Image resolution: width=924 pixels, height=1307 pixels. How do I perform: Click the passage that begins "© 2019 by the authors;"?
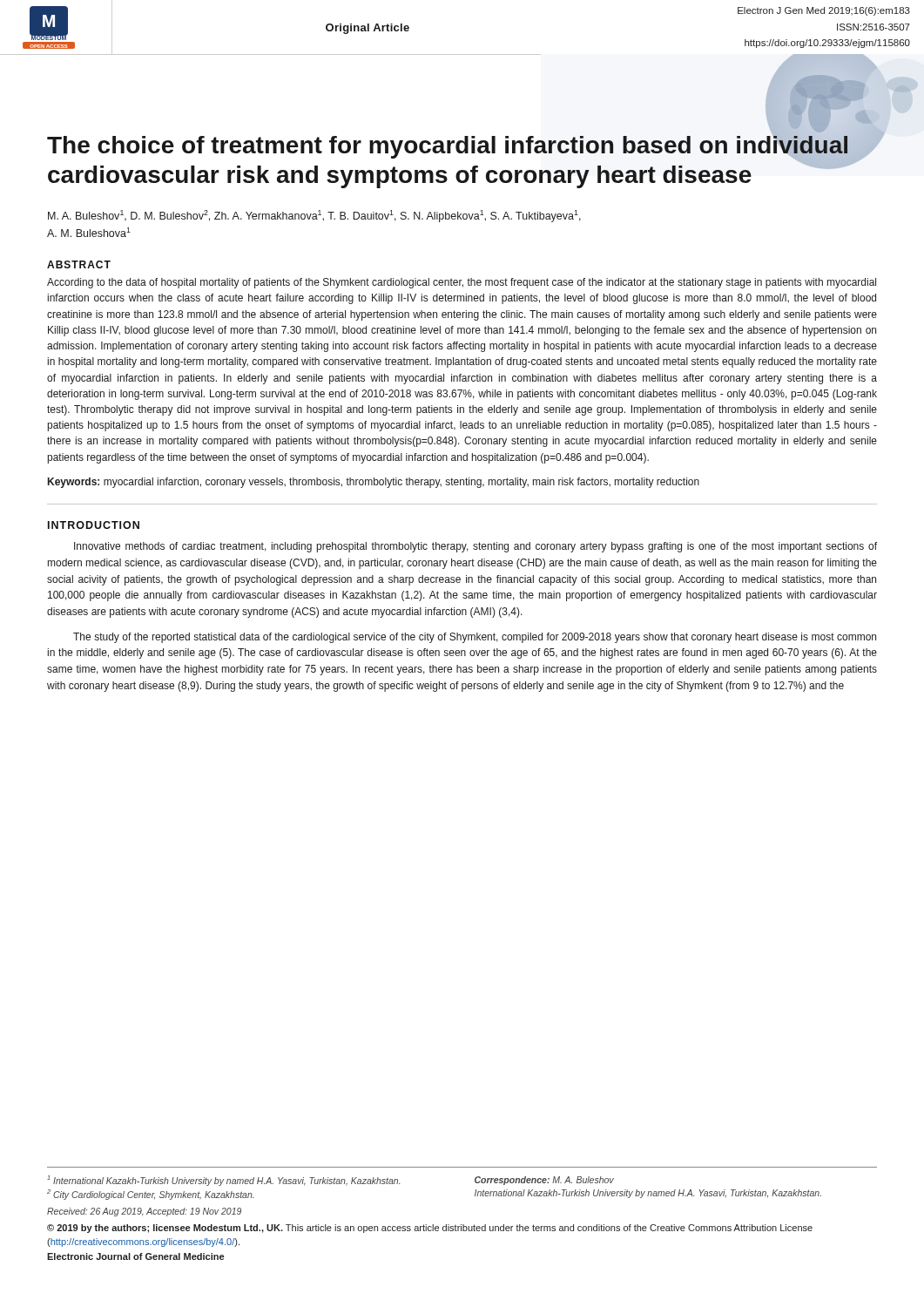click(x=430, y=1242)
